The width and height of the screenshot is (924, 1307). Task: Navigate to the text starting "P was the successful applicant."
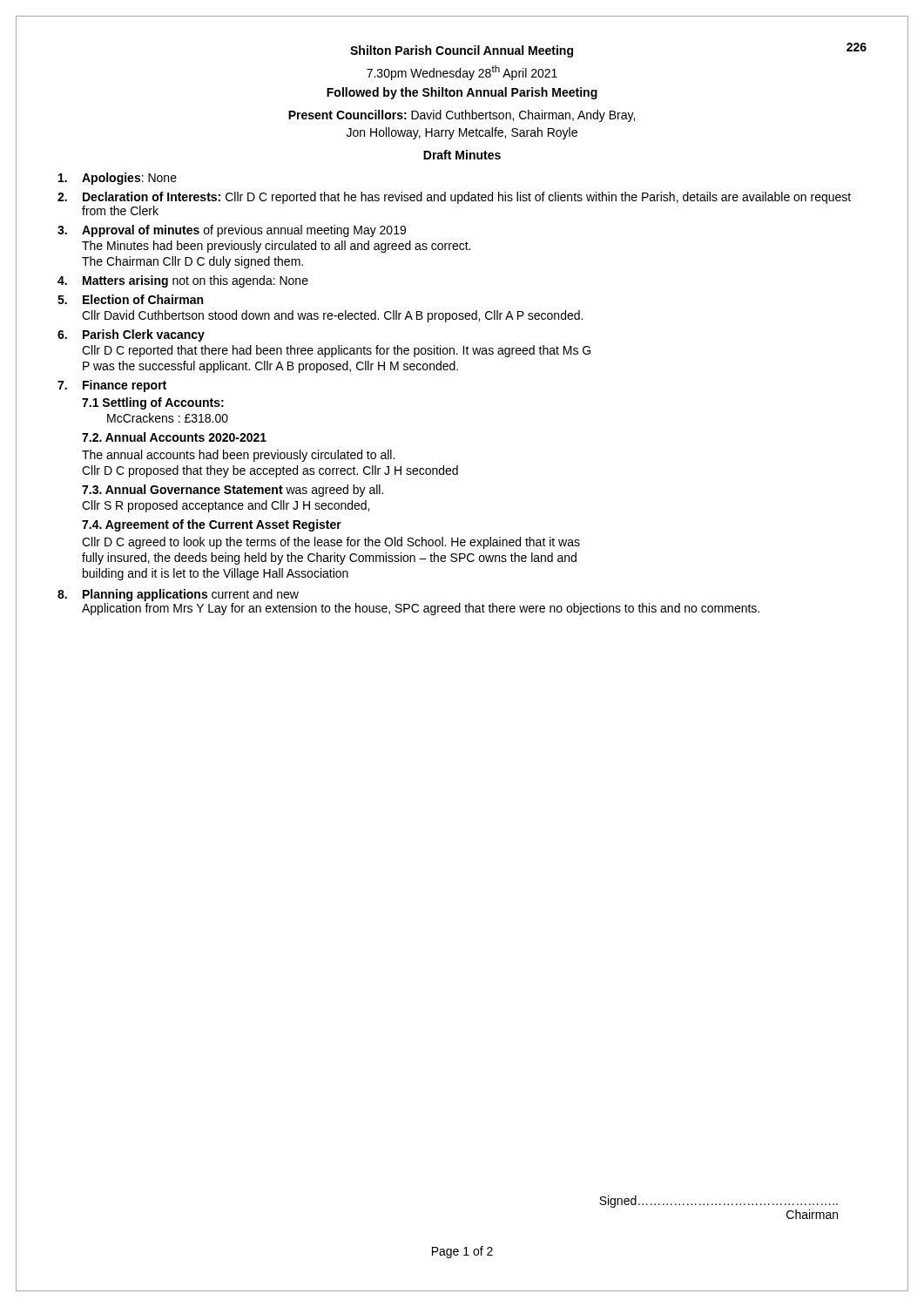click(x=271, y=366)
